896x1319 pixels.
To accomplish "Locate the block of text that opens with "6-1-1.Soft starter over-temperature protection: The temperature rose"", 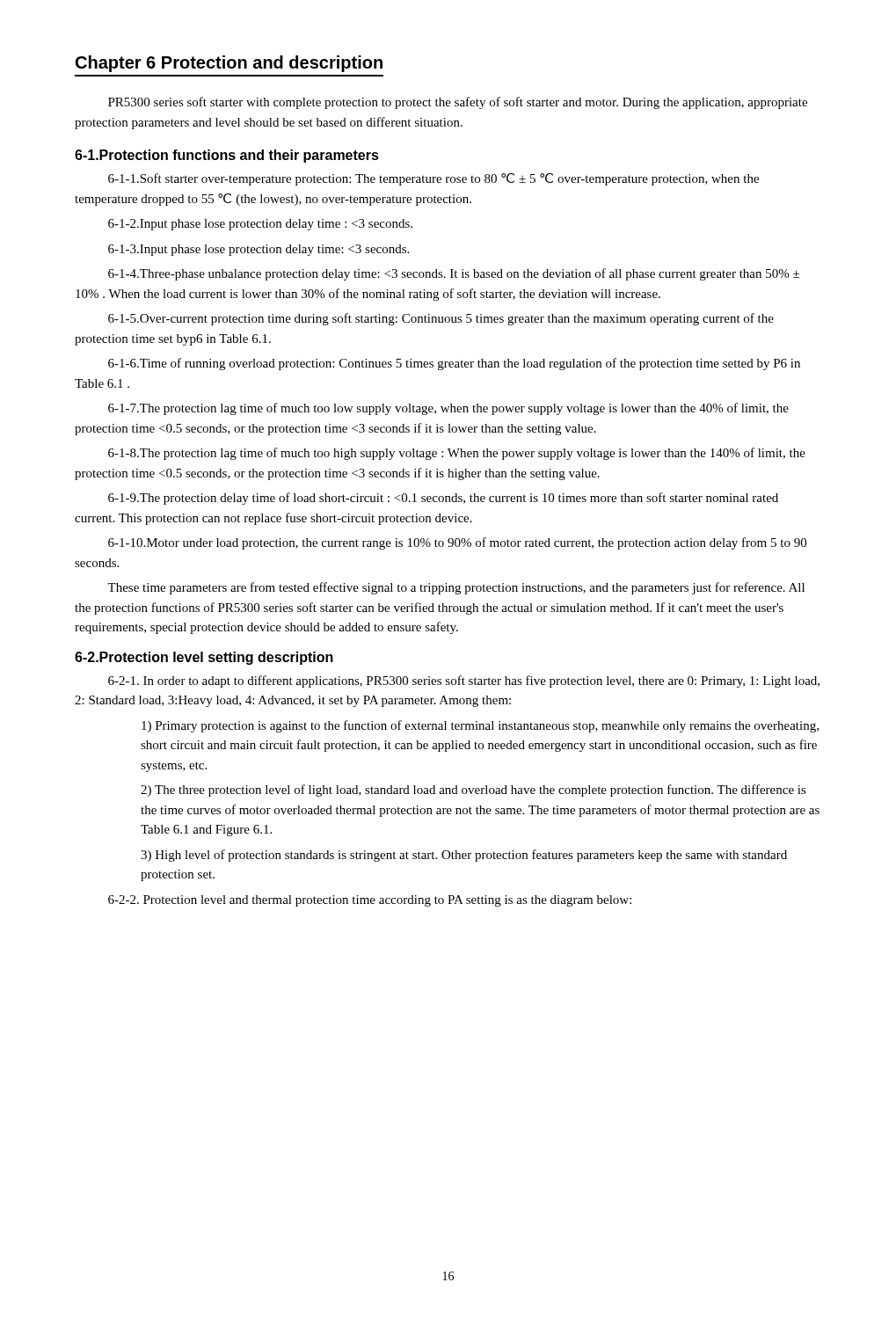I will [x=417, y=188].
